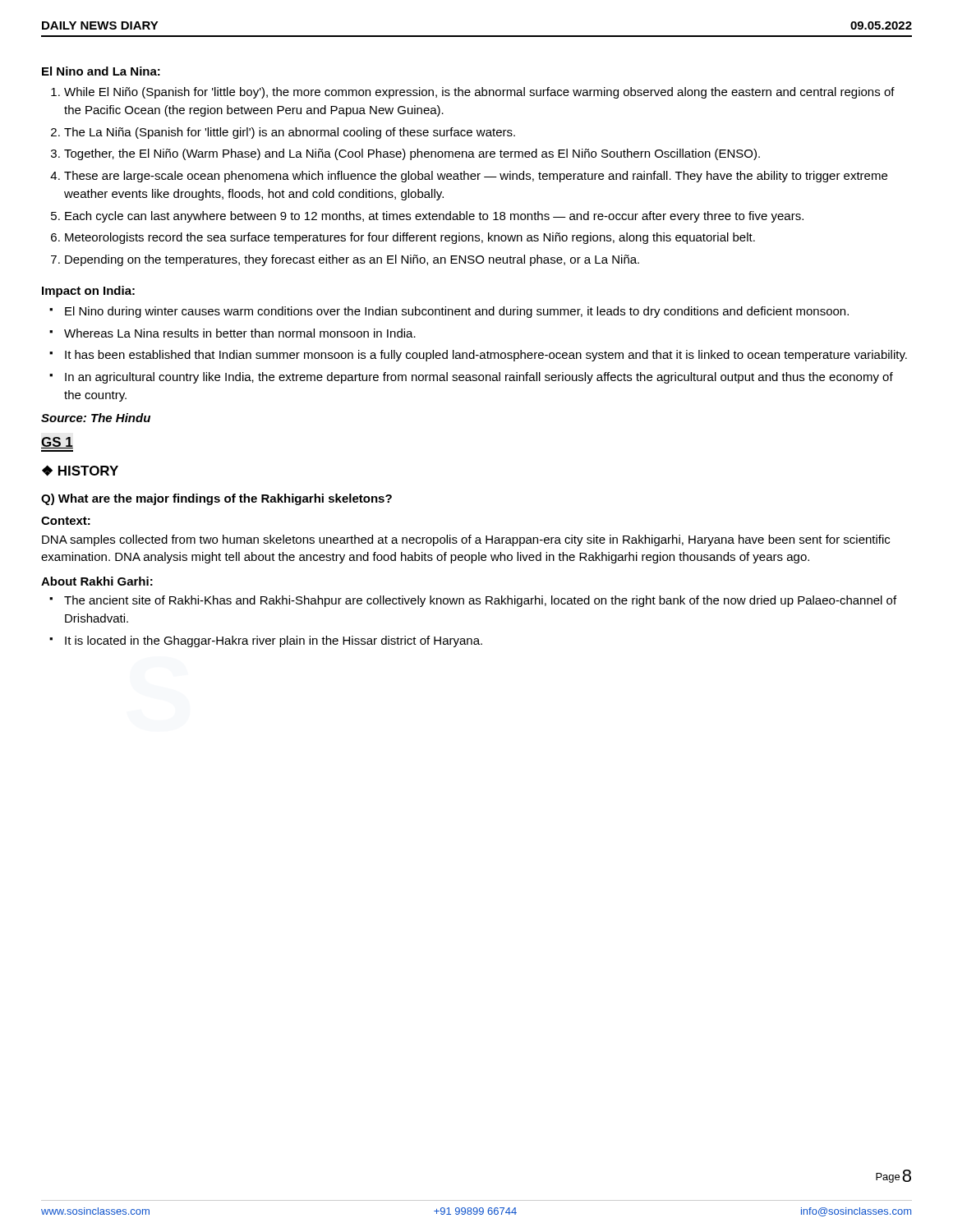Screen dimensions: 1232x953
Task: Select the list item that reads "The La Niña (Spanish for 'little girl') is"
Action: tap(290, 131)
